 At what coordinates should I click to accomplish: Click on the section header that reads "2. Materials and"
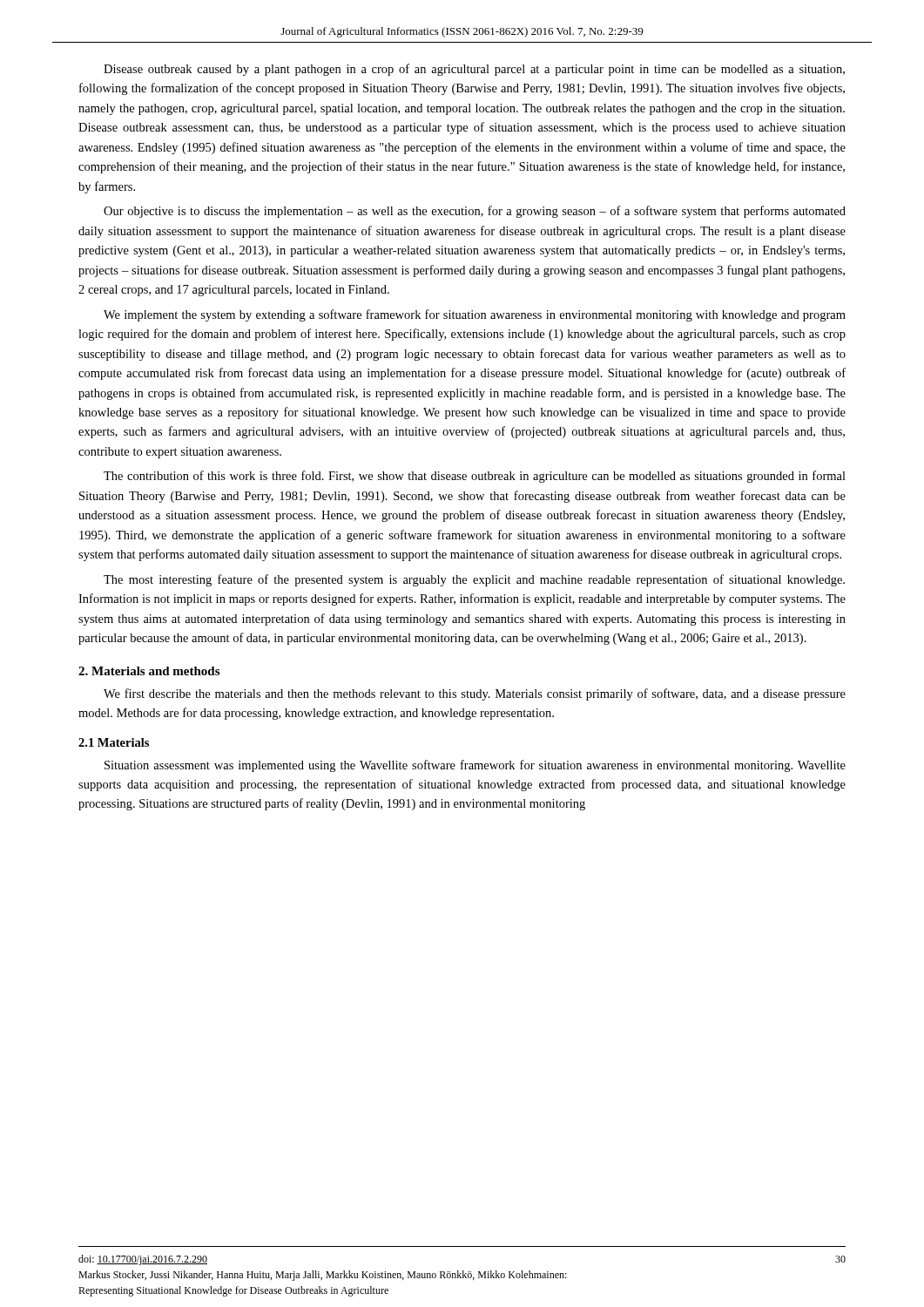(149, 671)
